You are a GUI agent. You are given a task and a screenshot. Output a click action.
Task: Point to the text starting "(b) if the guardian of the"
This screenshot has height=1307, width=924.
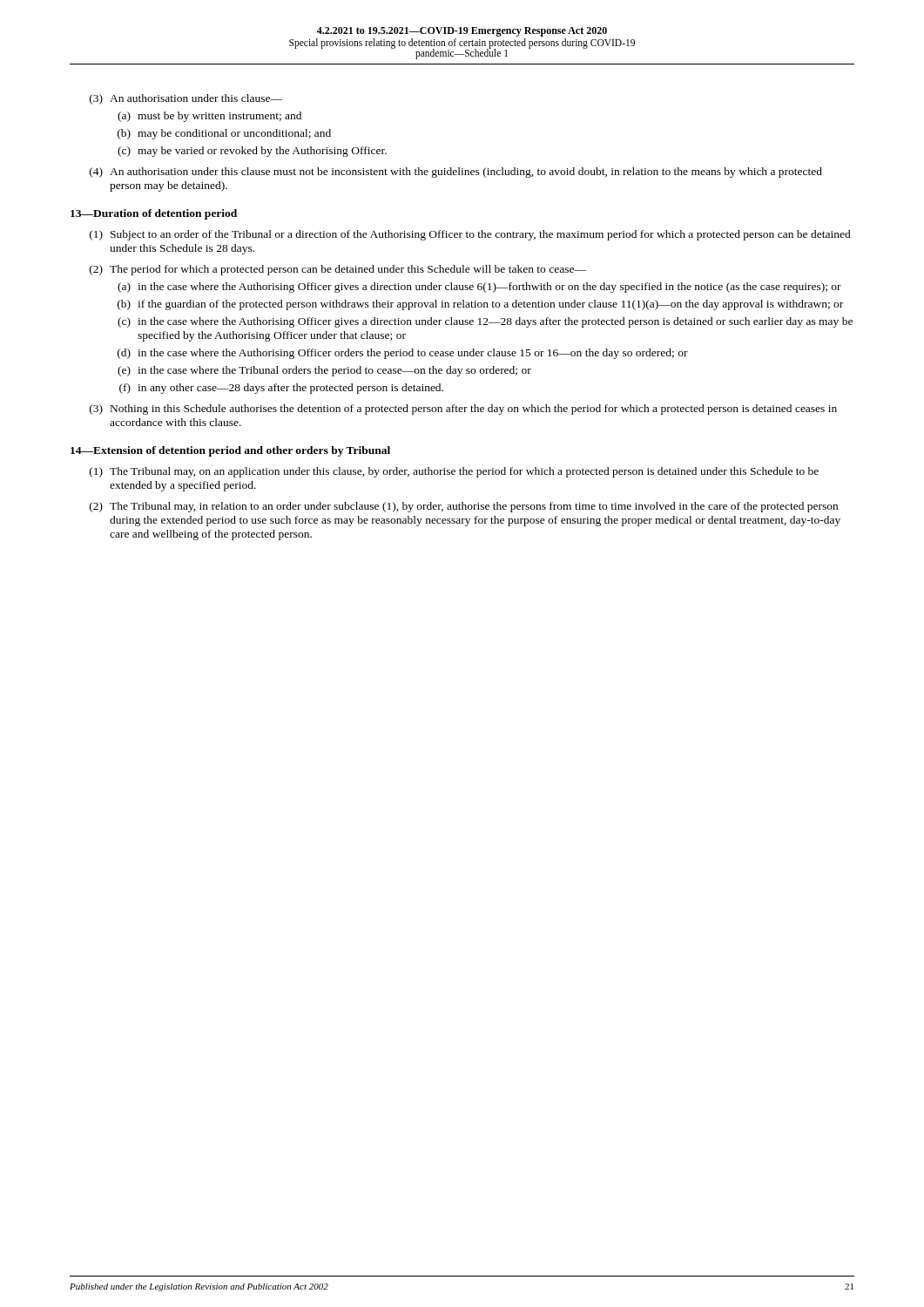click(x=473, y=304)
